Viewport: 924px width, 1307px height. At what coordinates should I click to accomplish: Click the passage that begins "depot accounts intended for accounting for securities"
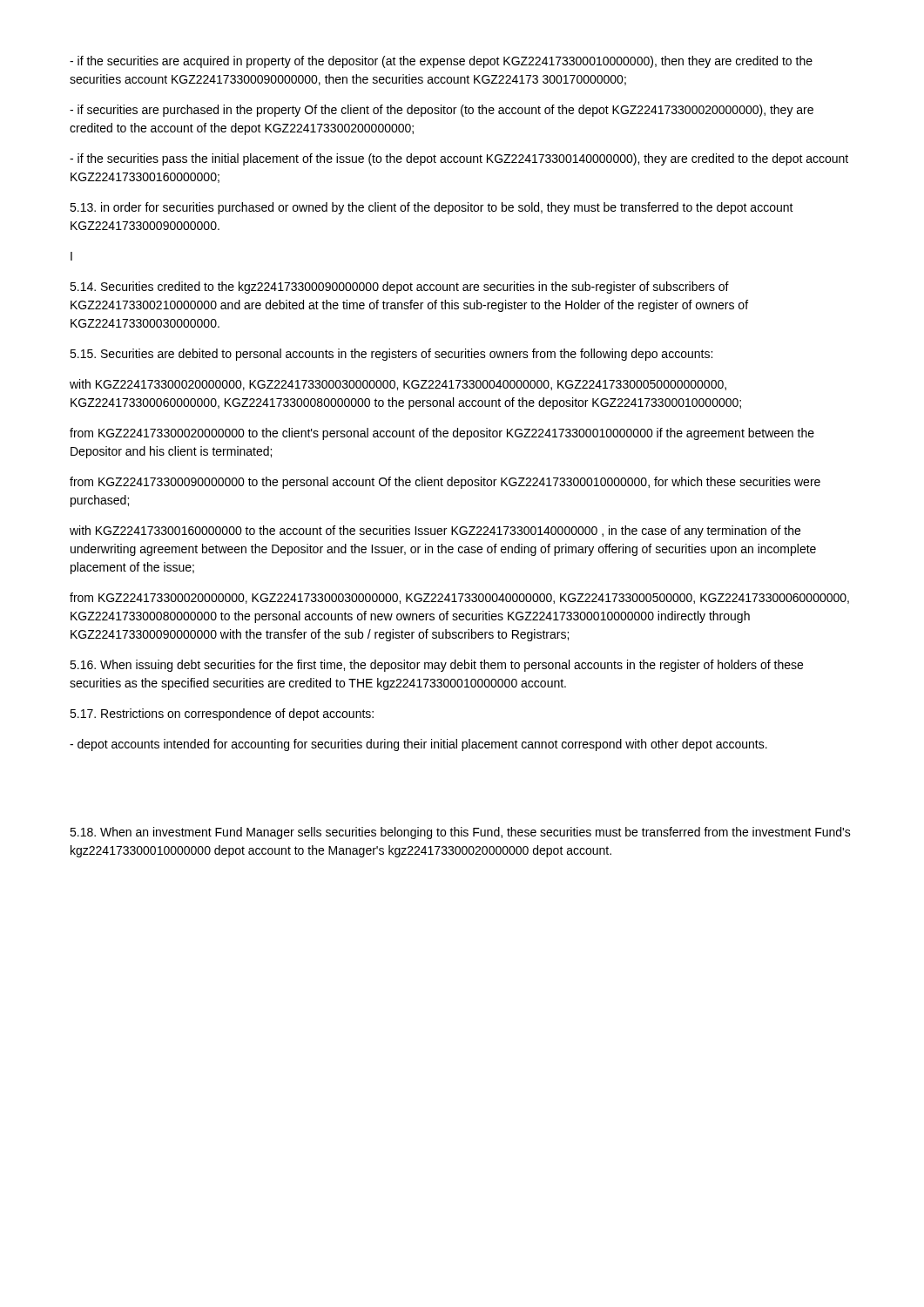(x=419, y=744)
